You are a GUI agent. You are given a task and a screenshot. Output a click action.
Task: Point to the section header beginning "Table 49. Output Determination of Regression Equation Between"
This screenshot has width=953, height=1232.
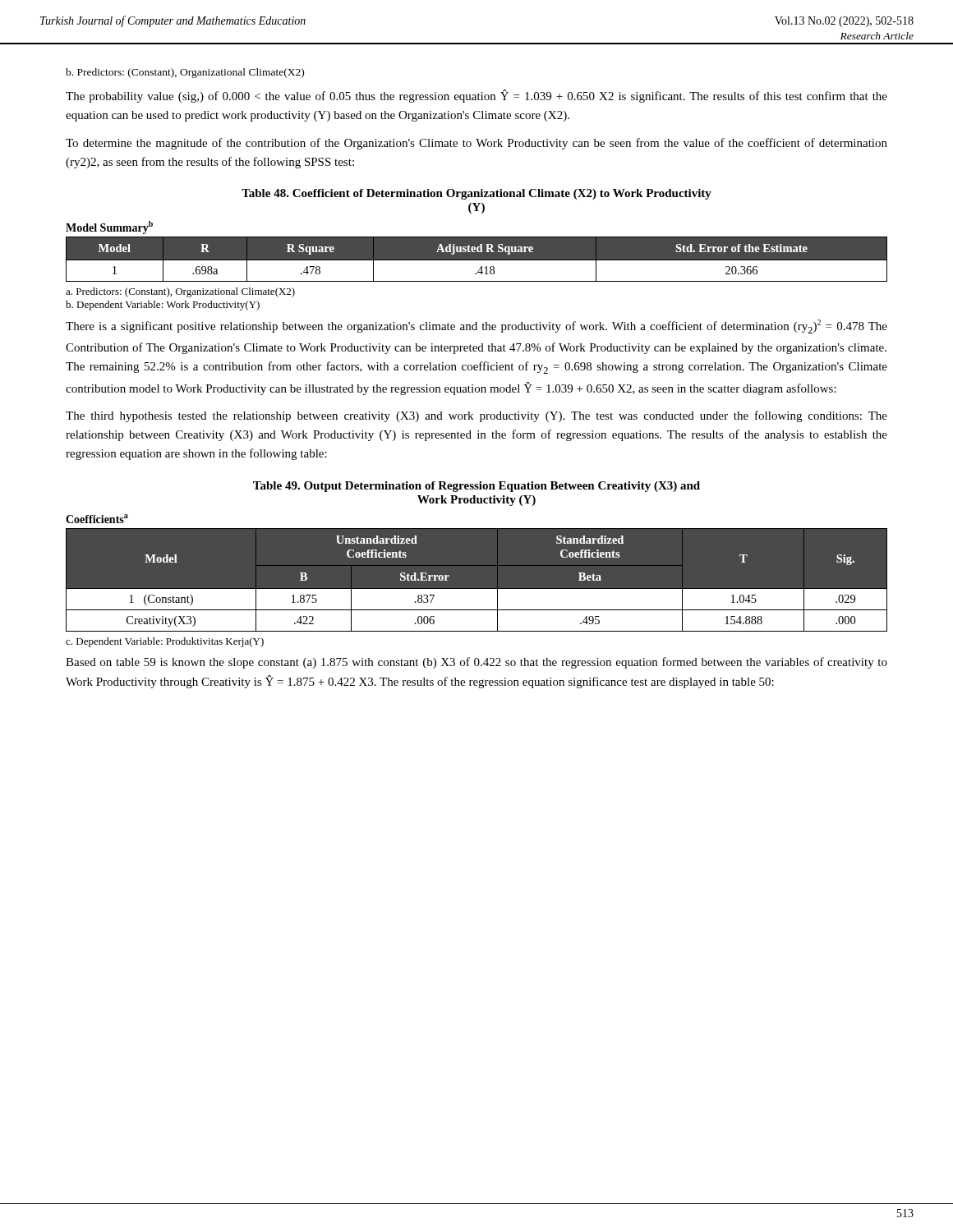pos(476,492)
